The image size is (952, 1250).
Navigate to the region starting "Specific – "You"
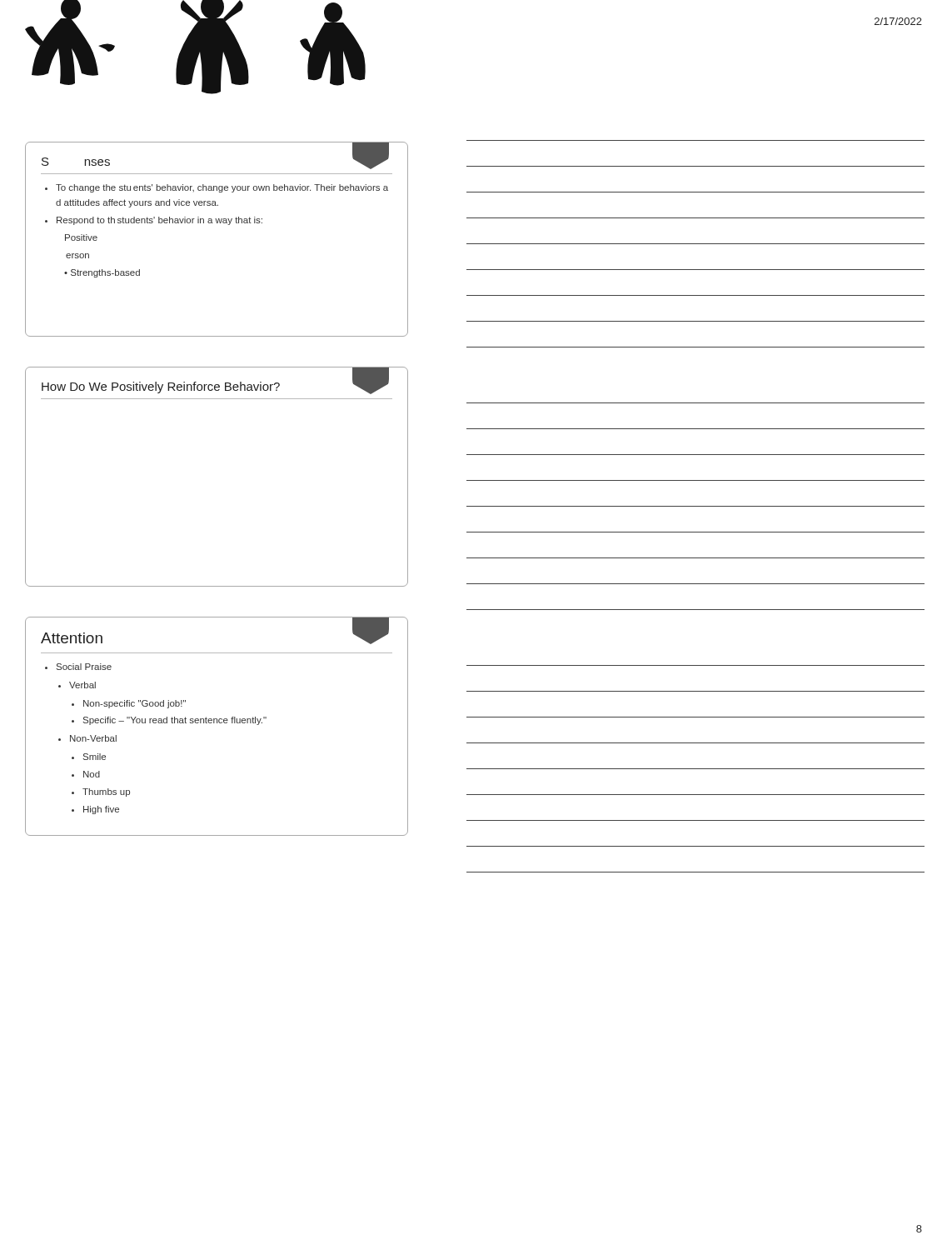pyautogui.click(x=175, y=720)
